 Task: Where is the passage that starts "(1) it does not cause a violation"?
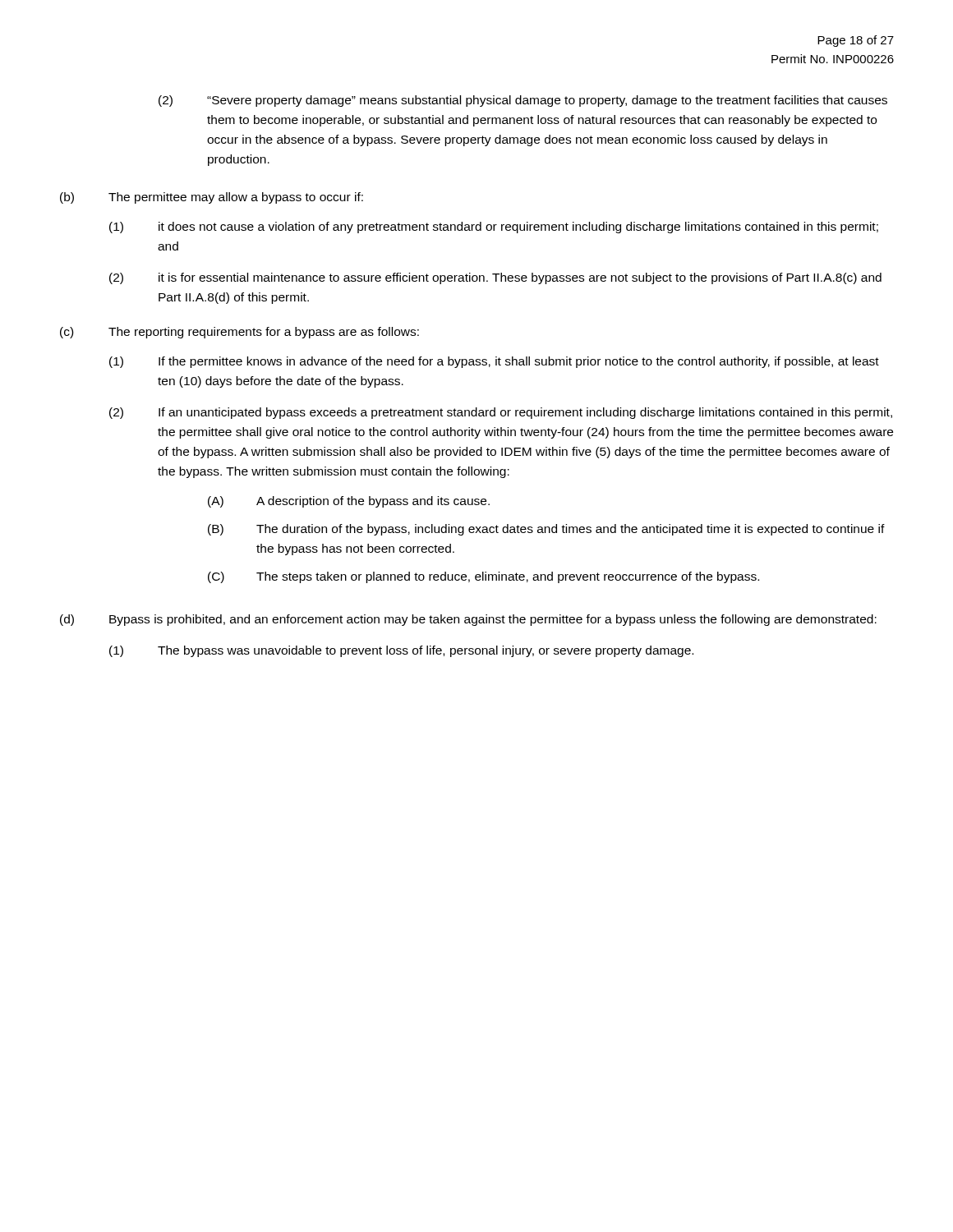[501, 237]
